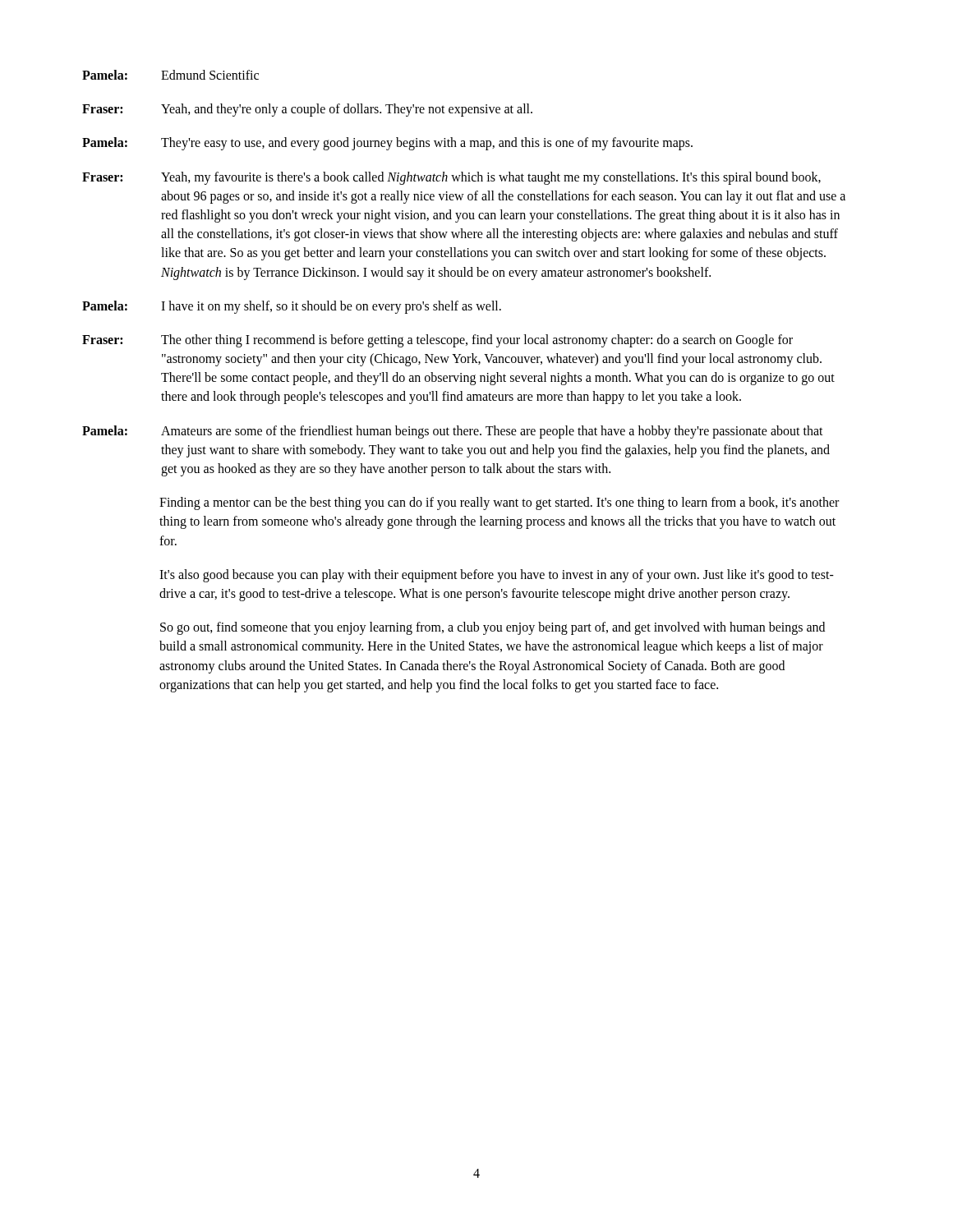Find the text block containing "So go out, find someone that you"
Image resolution: width=953 pixels, height=1232 pixels.
[x=492, y=656]
